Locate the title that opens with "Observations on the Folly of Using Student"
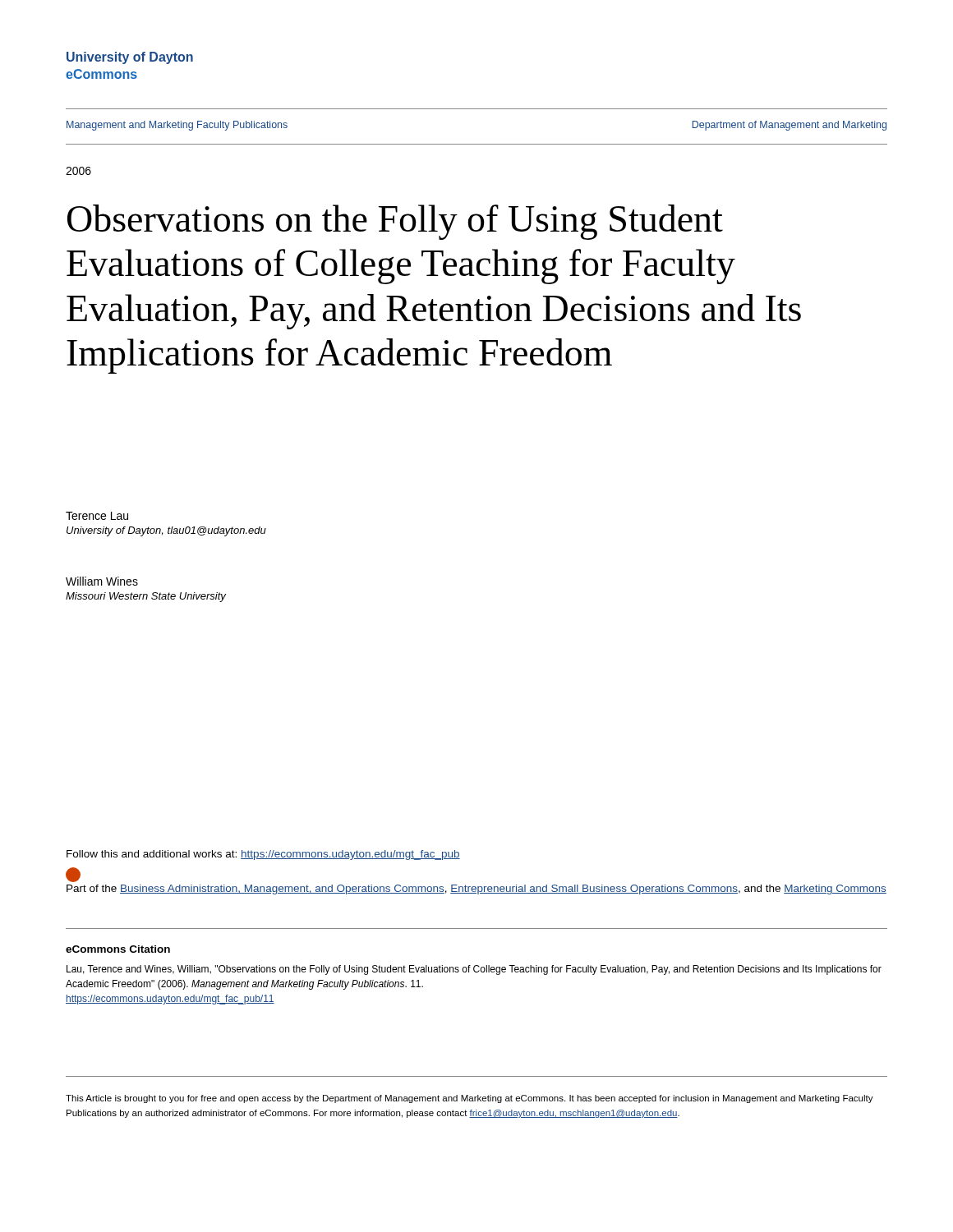The width and height of the screenshot is (953, 1232). pyautogui.click(x=434, y=286)
